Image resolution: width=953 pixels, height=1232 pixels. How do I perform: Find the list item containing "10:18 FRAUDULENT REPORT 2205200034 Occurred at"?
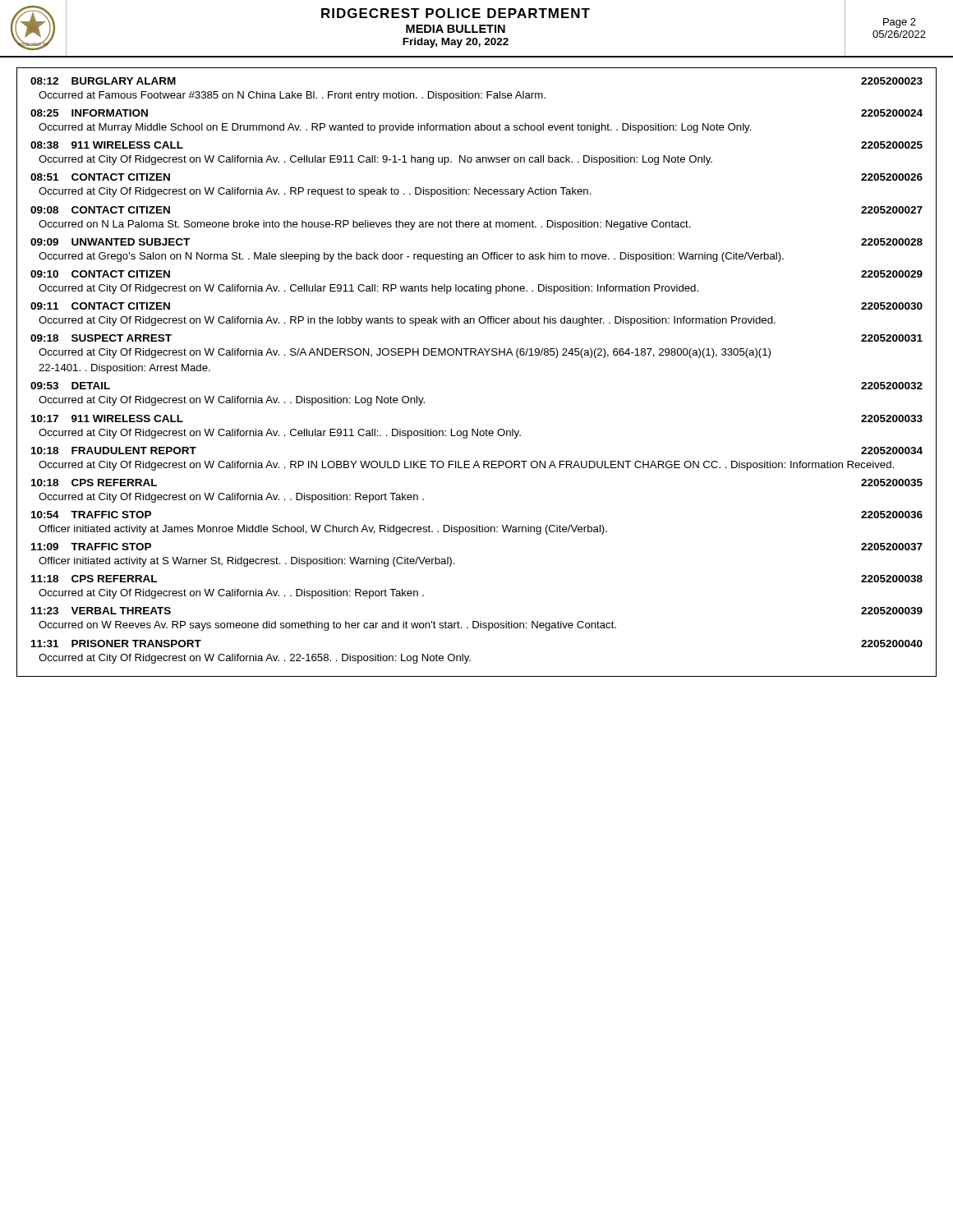tap(476, 458)
